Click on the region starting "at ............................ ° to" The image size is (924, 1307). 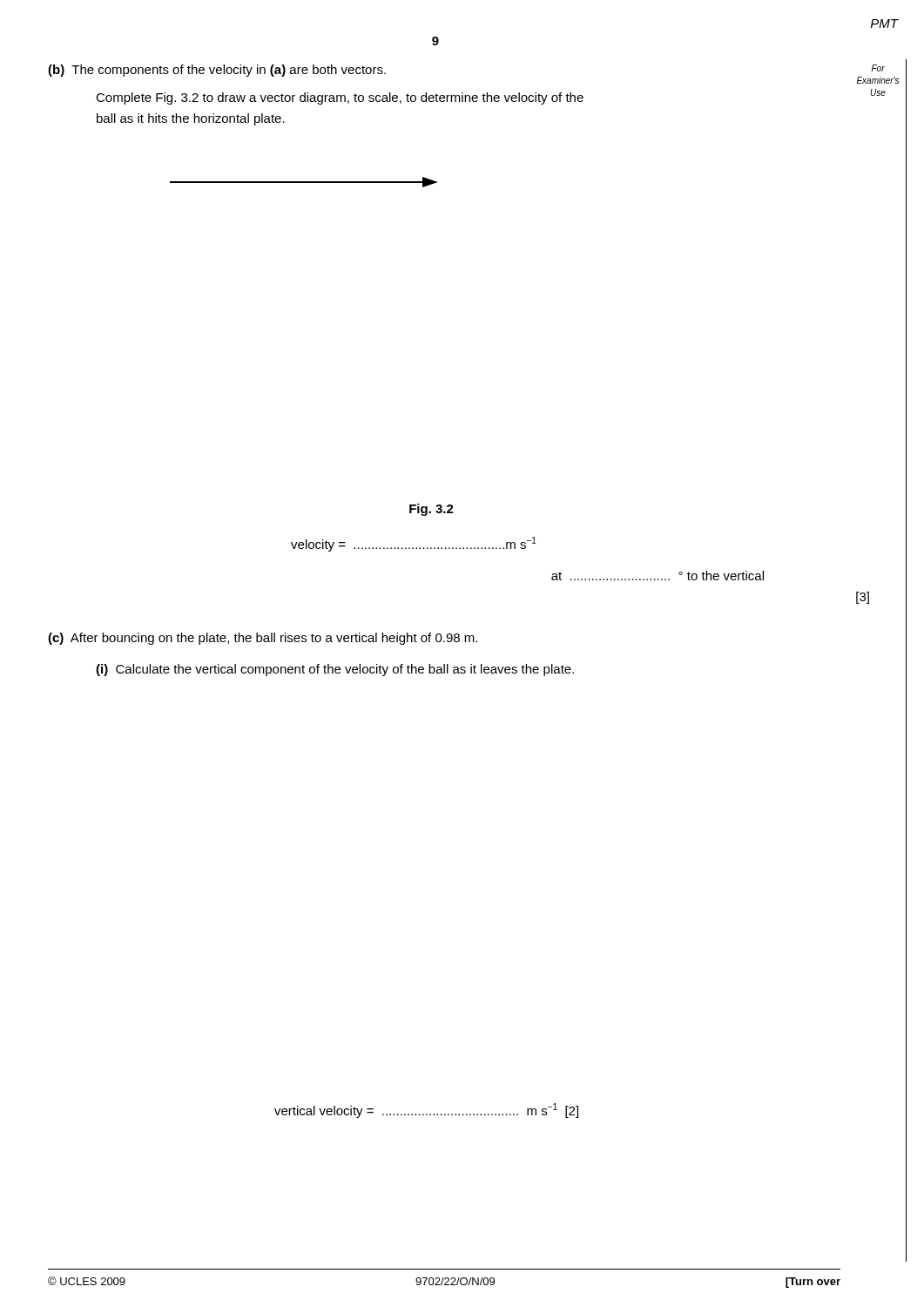(658, 576)
